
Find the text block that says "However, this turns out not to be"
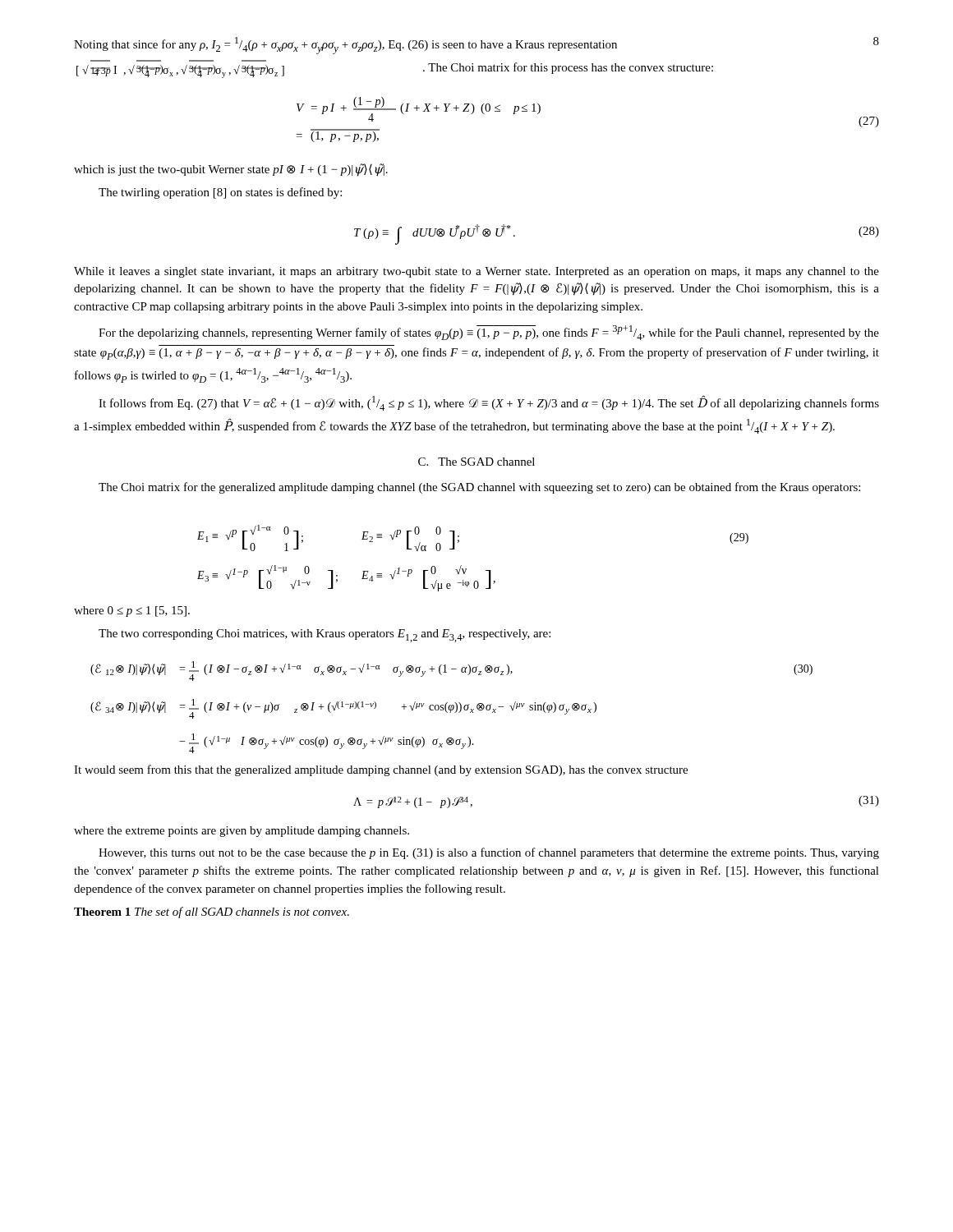tap(476, 871)
